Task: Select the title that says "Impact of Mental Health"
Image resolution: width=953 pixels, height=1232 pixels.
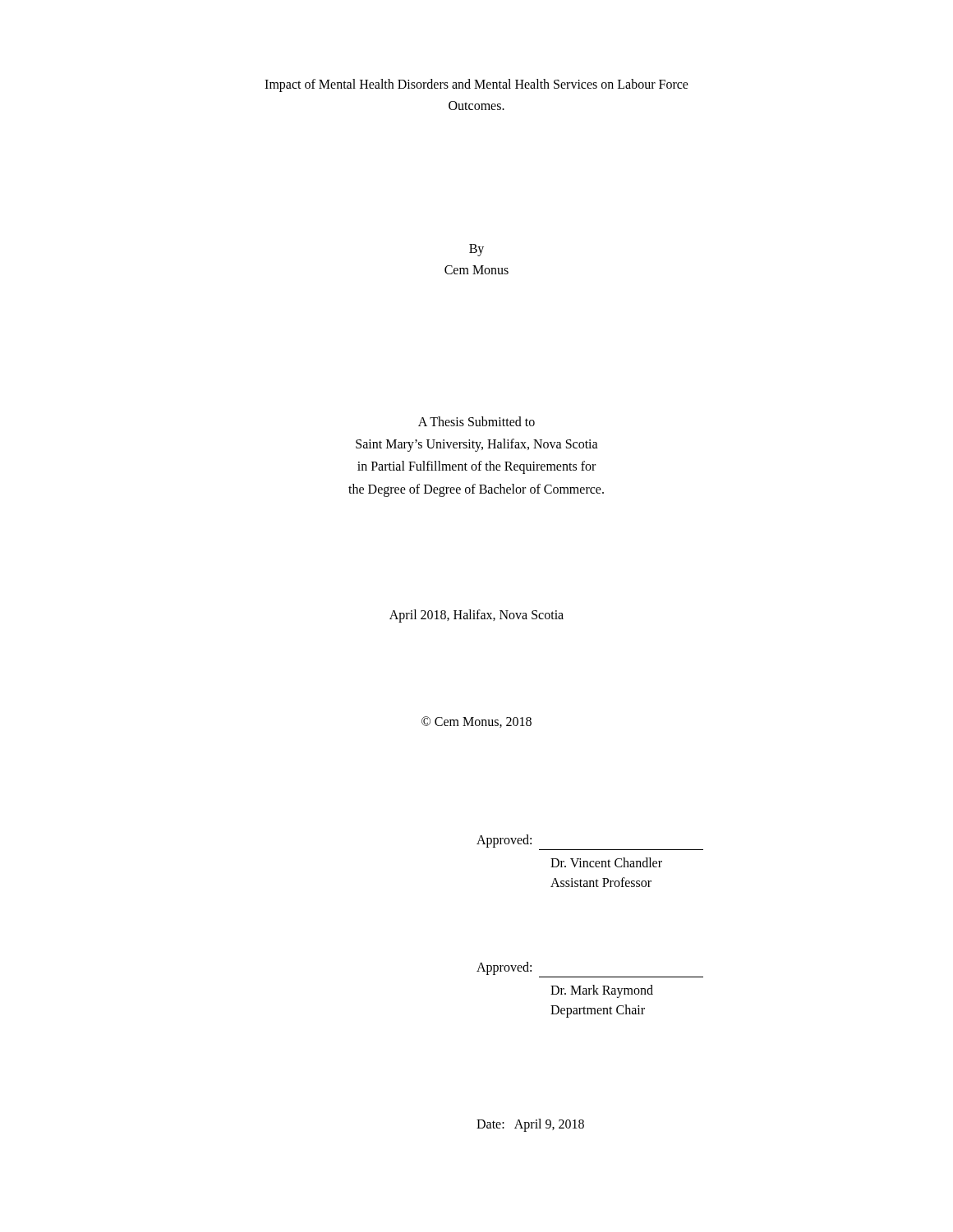Action: 476,95
